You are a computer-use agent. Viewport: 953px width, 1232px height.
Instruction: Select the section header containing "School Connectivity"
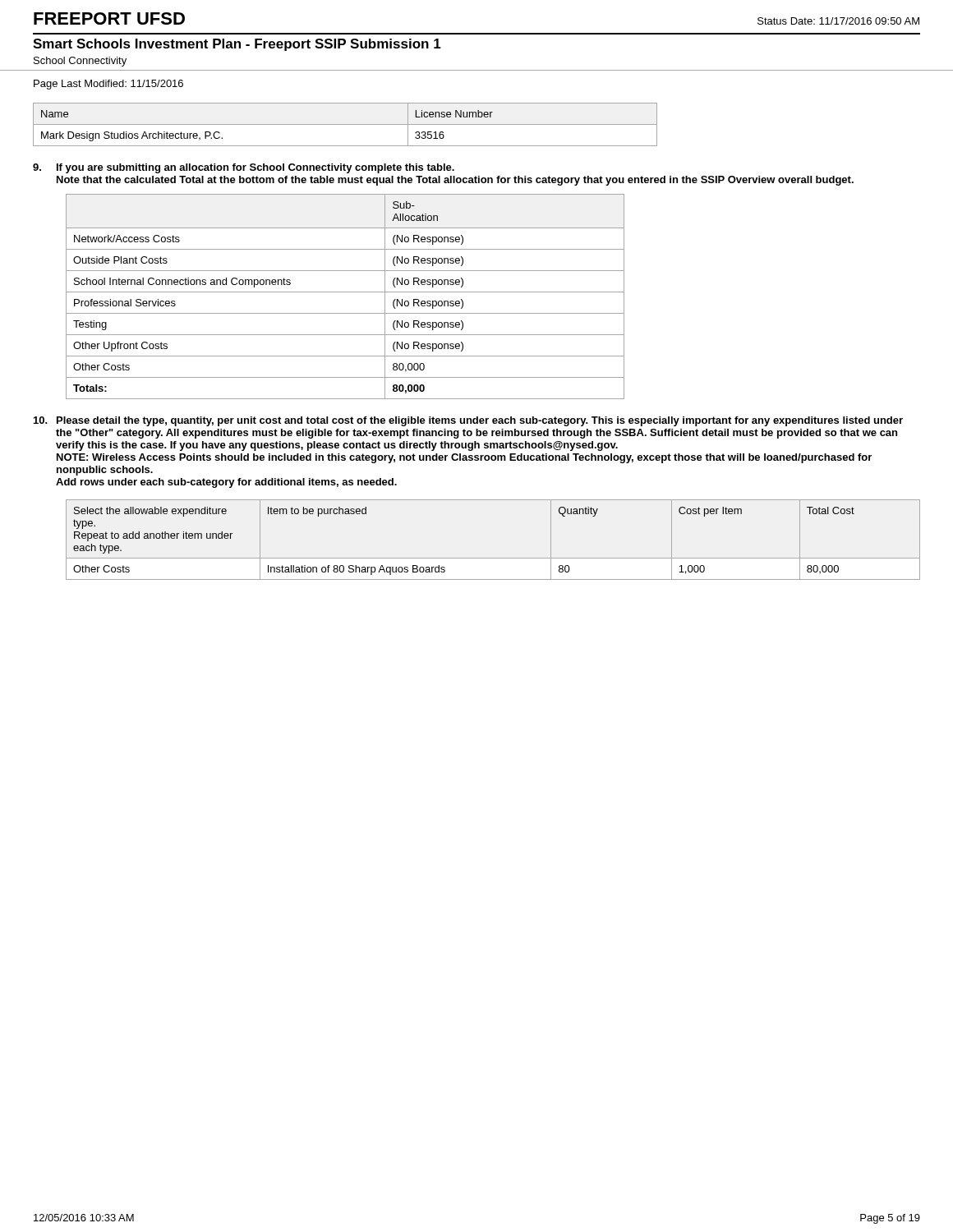click(80, 60)
